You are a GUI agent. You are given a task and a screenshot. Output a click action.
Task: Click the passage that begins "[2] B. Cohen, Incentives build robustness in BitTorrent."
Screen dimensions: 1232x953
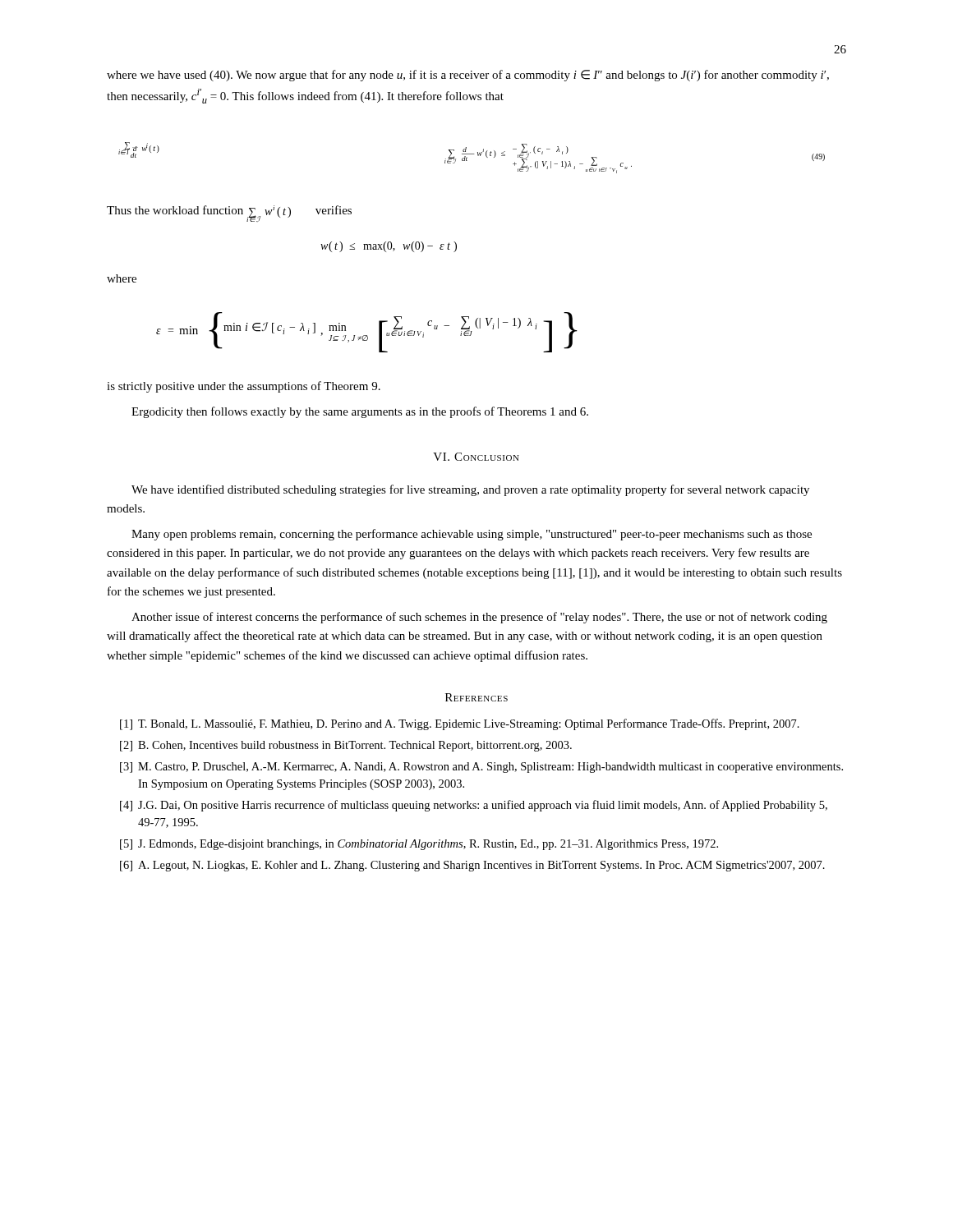click(x=476, y=745)
